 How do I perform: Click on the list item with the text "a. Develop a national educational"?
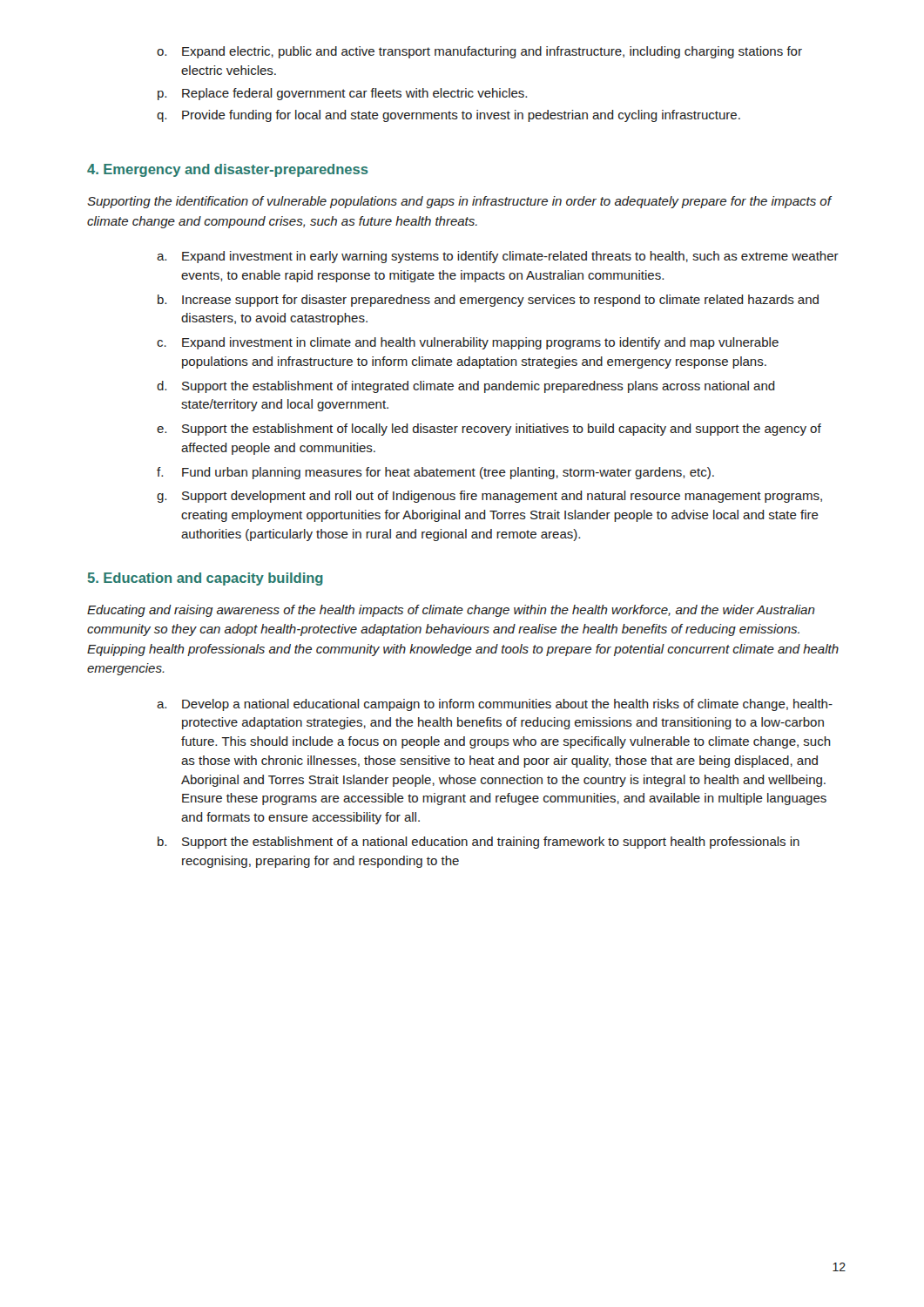point(501,760)
